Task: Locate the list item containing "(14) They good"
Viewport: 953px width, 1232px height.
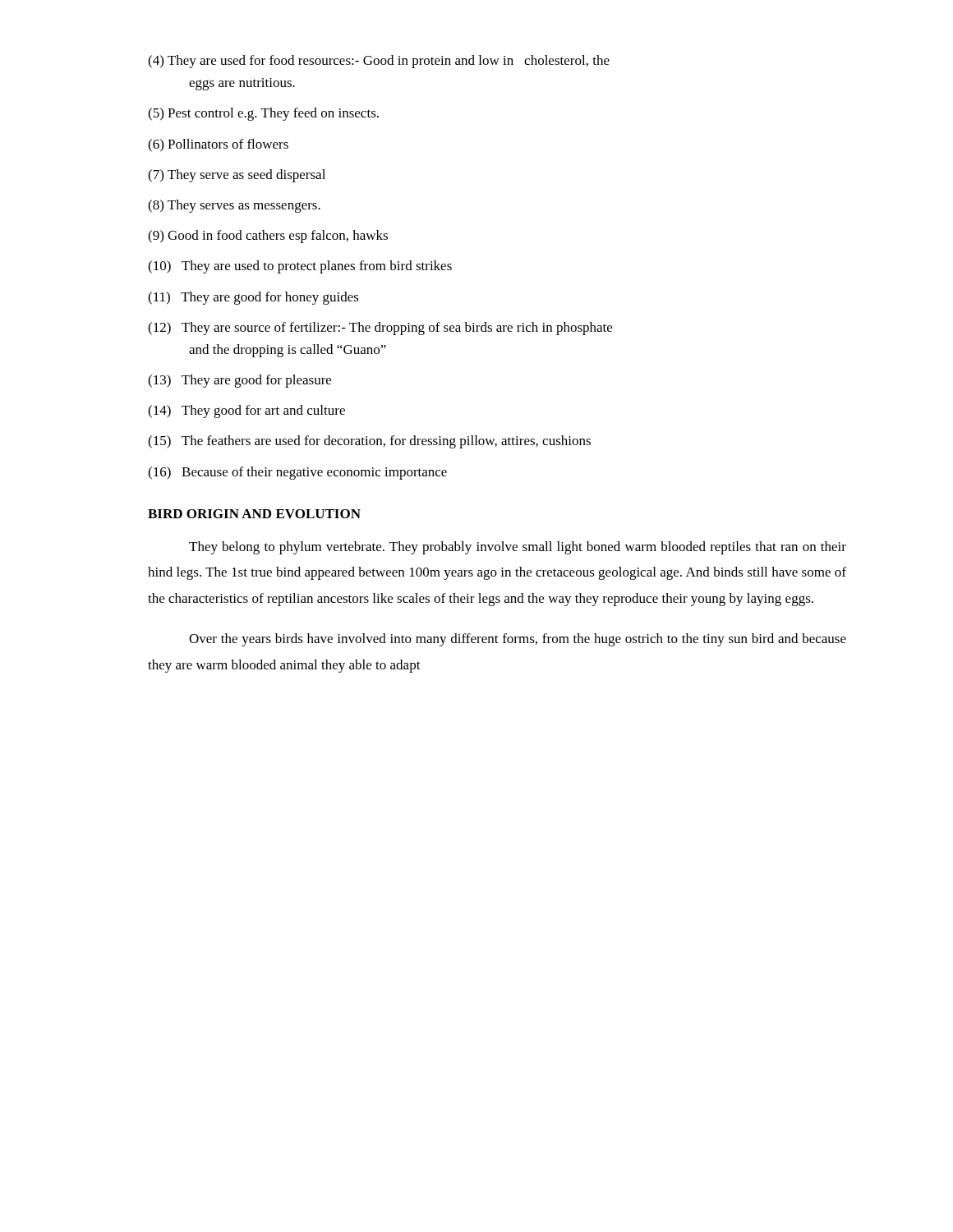Action: point(247,410)
